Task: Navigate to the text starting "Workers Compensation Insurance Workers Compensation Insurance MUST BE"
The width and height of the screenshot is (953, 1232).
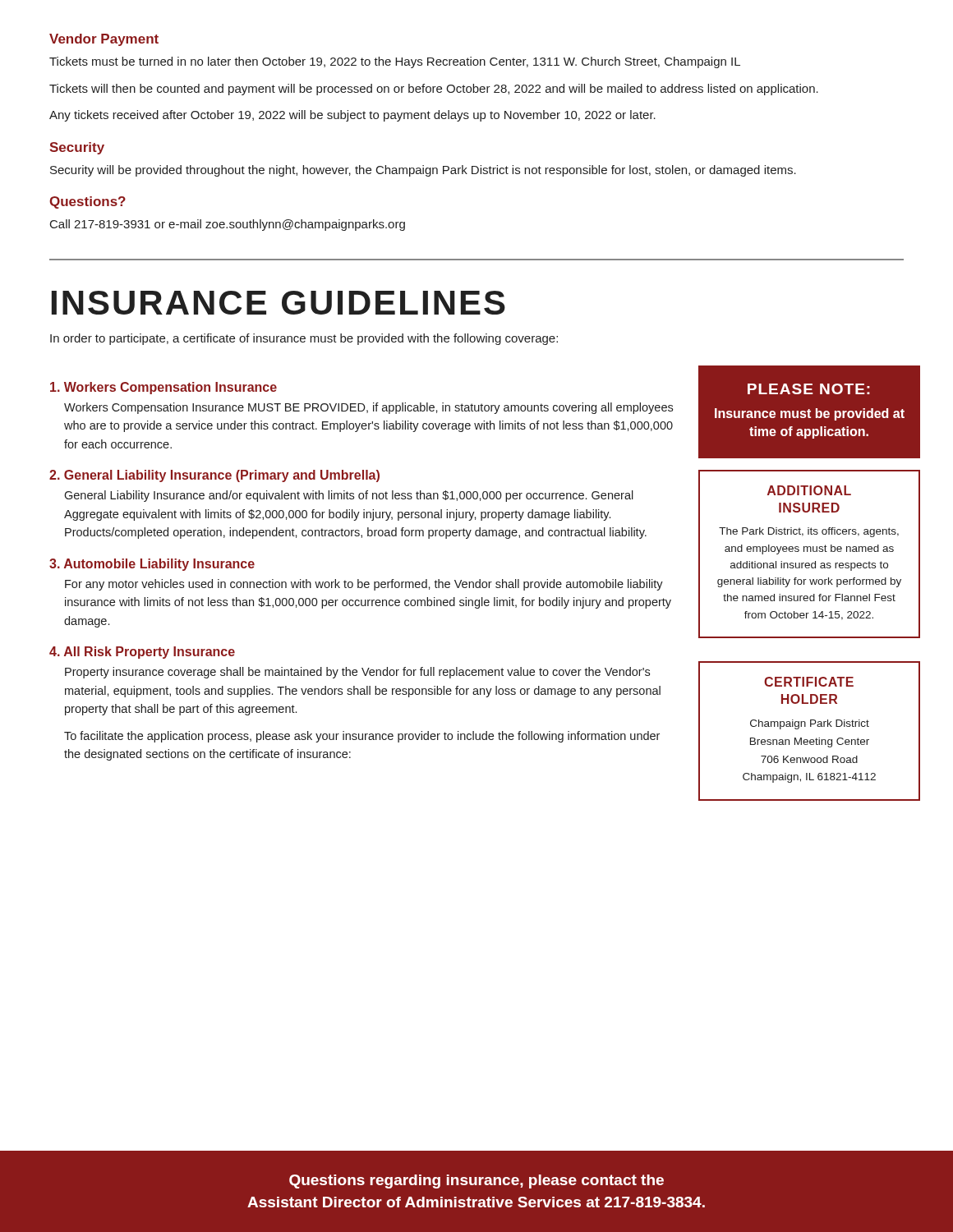Action: (362, 417)
